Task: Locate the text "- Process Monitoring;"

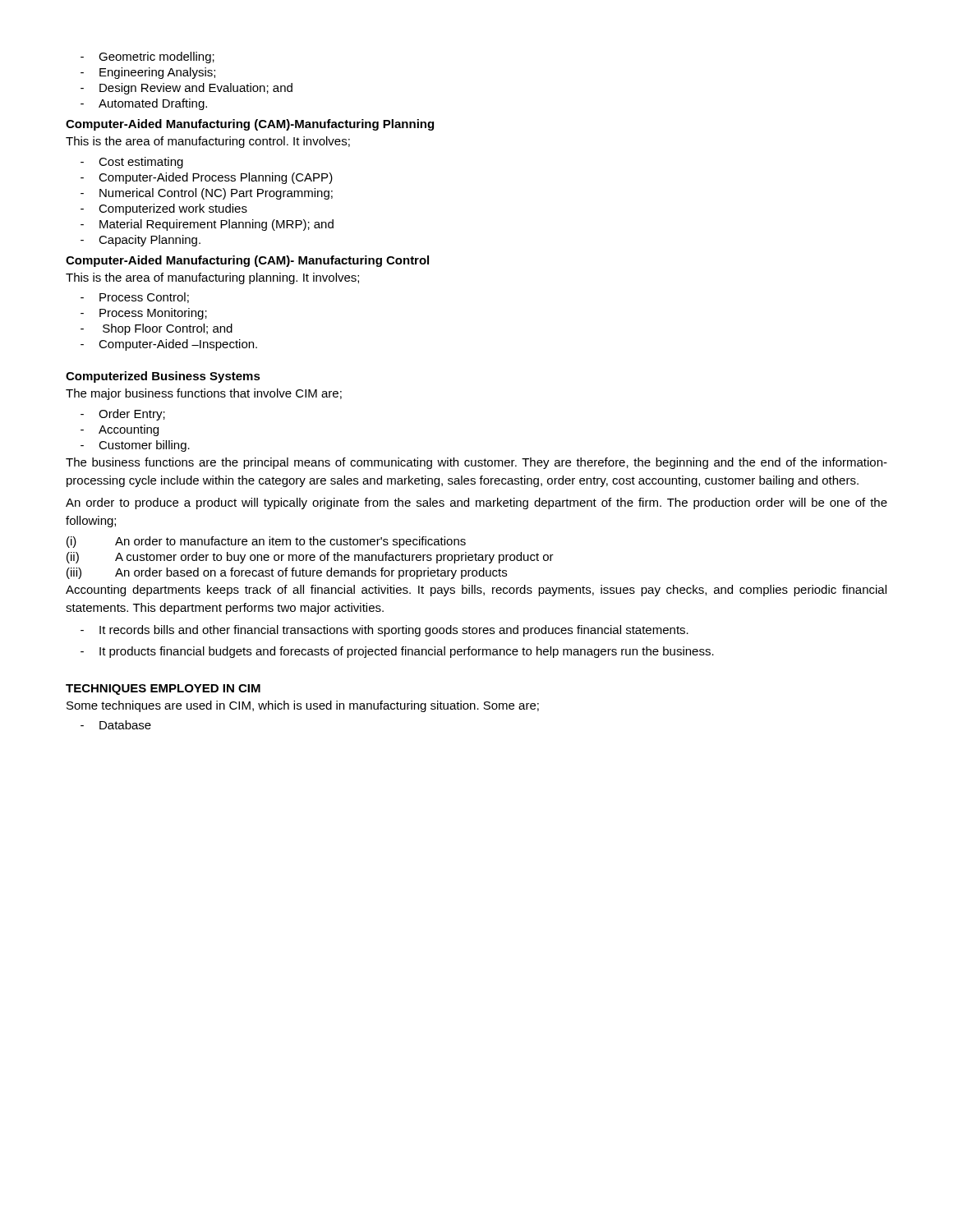Action: (144, 314)
